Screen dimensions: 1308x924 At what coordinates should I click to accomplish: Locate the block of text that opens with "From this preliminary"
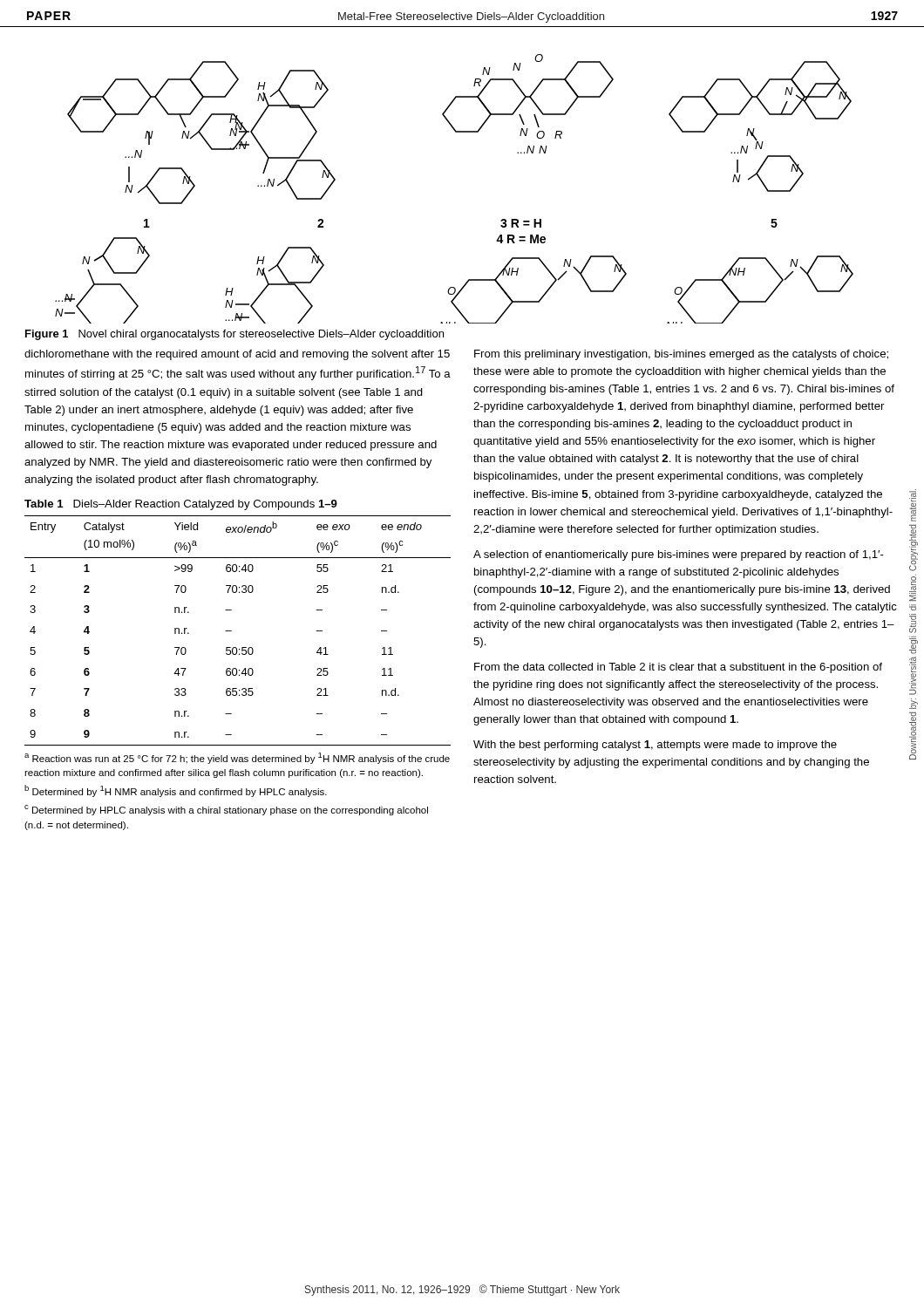pos(686,567)
